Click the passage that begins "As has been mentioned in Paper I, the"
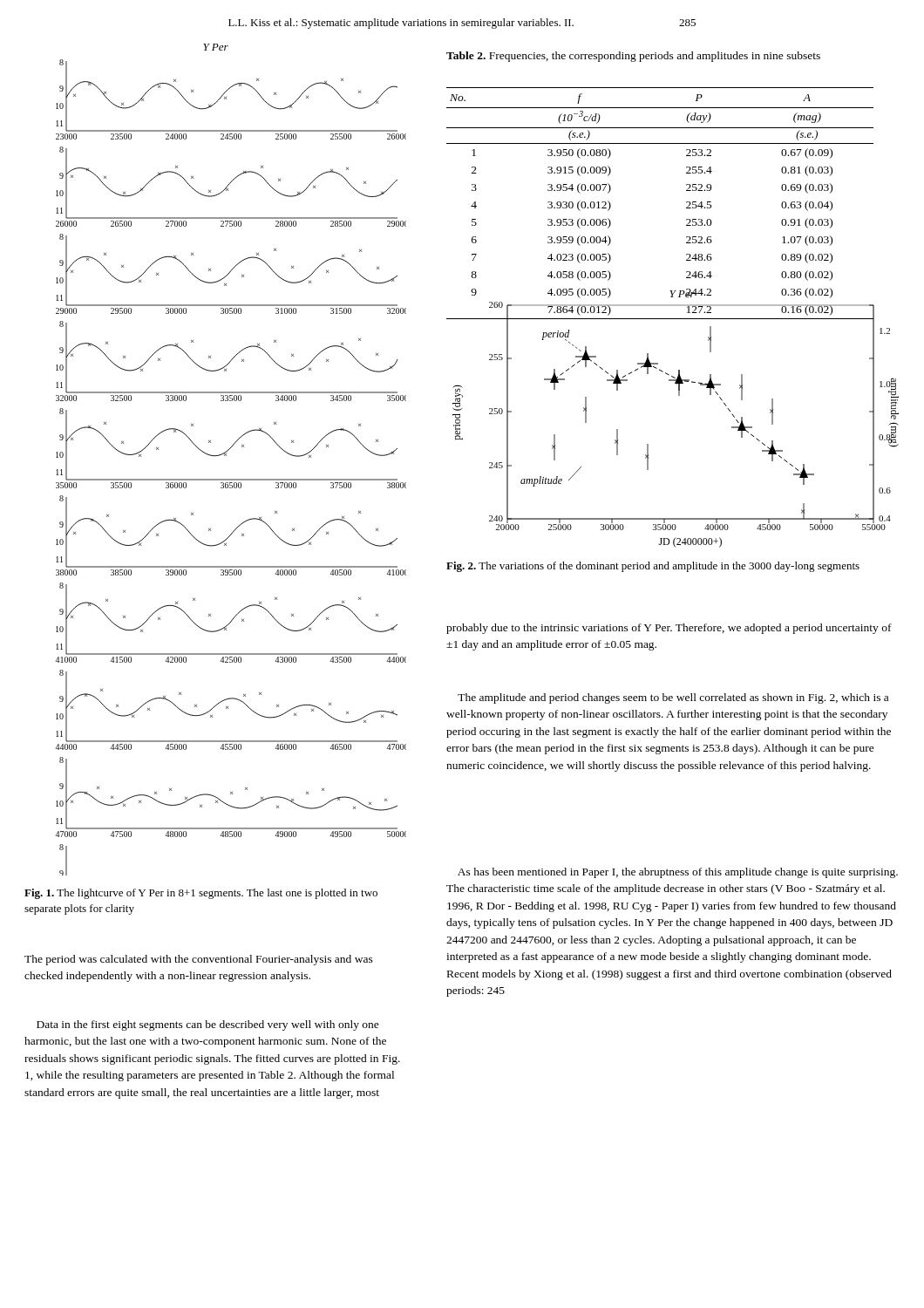 click(672, 931)
